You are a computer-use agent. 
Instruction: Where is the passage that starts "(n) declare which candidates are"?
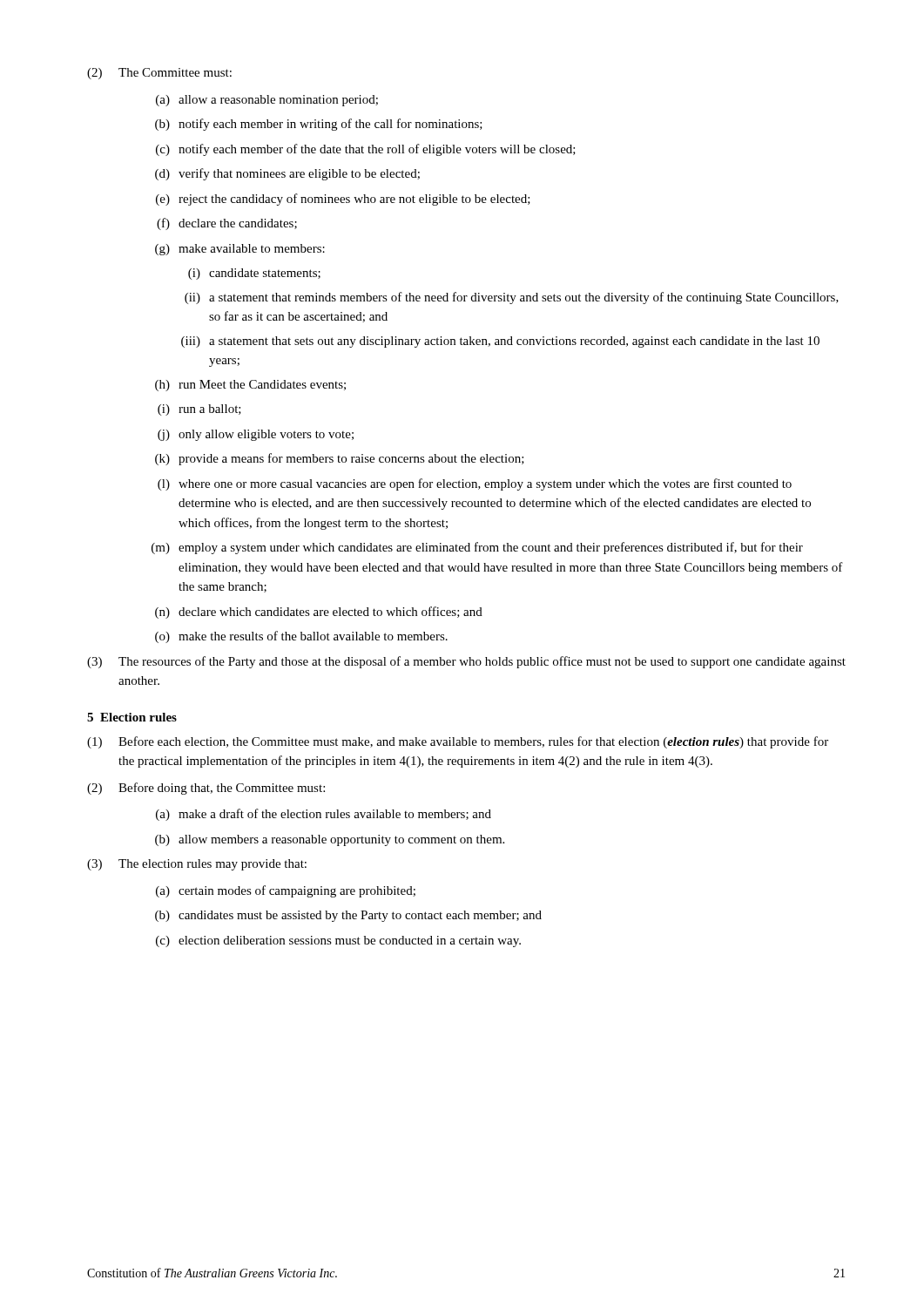point(302,611)
